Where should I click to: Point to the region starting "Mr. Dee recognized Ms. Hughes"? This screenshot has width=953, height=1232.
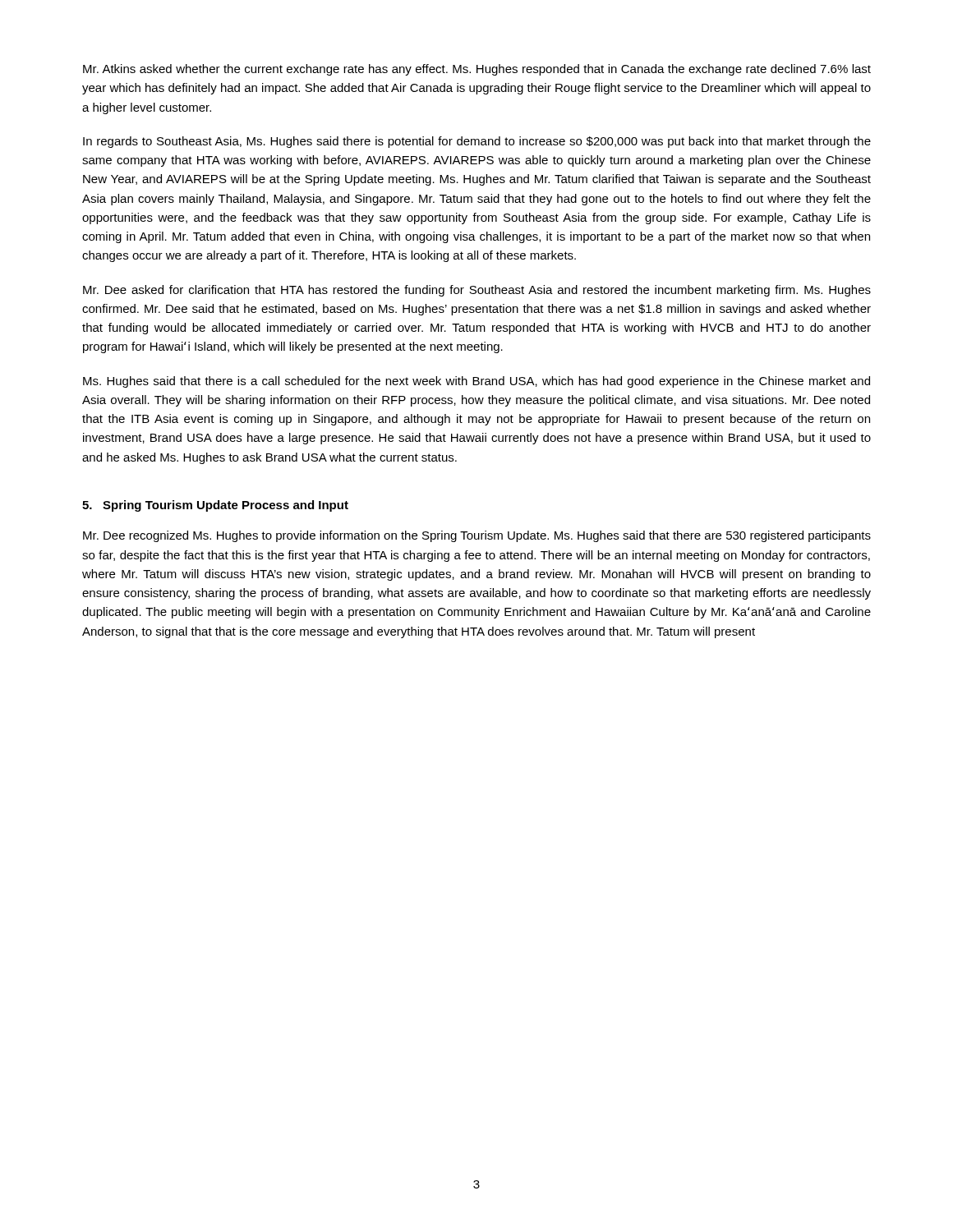tap(476, 583)
